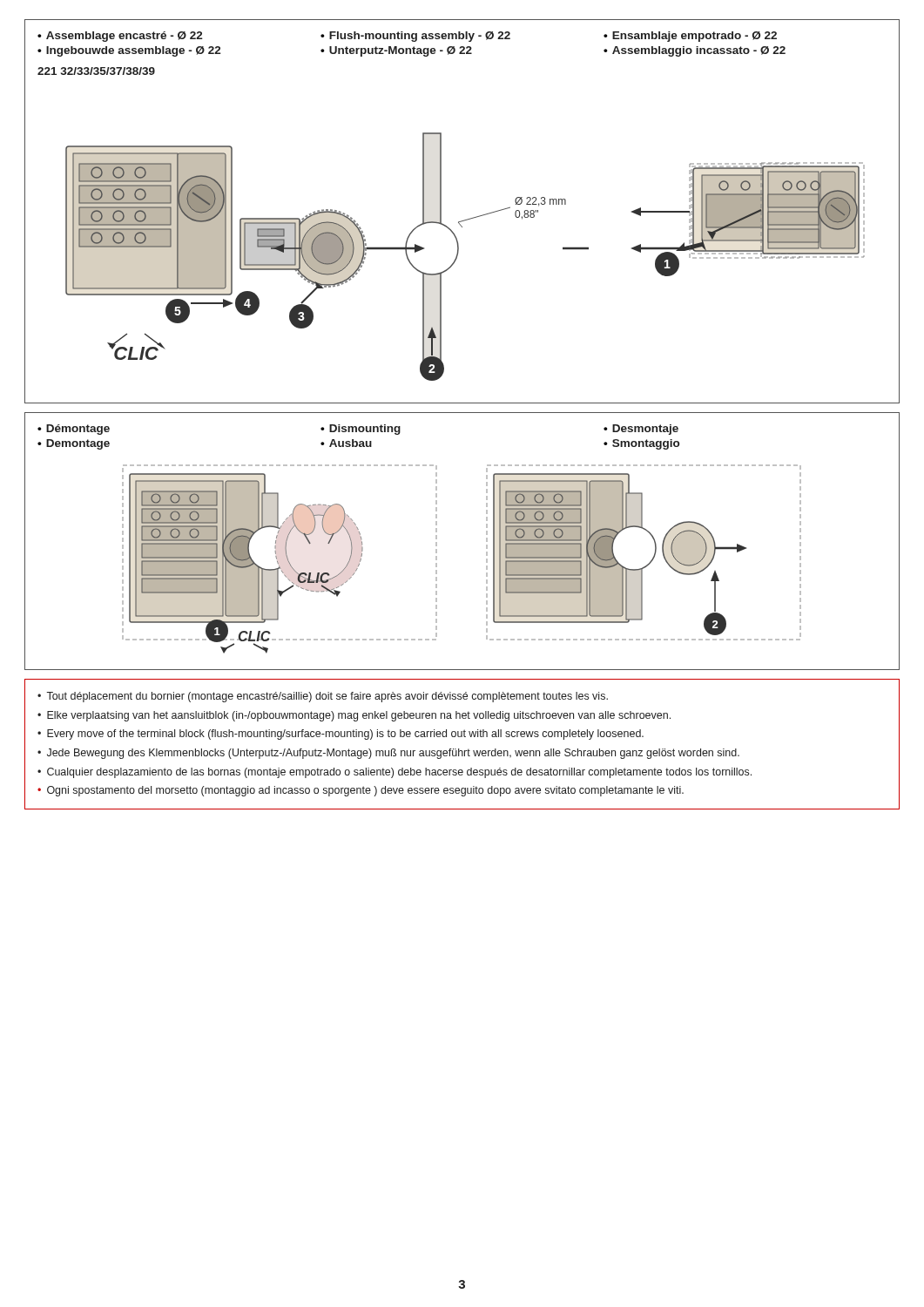The height and width of the screenshot is (1307, 924).
Task: Find the text starting "Assemblage encastré - Ø 22"
Action: [124, 35]
